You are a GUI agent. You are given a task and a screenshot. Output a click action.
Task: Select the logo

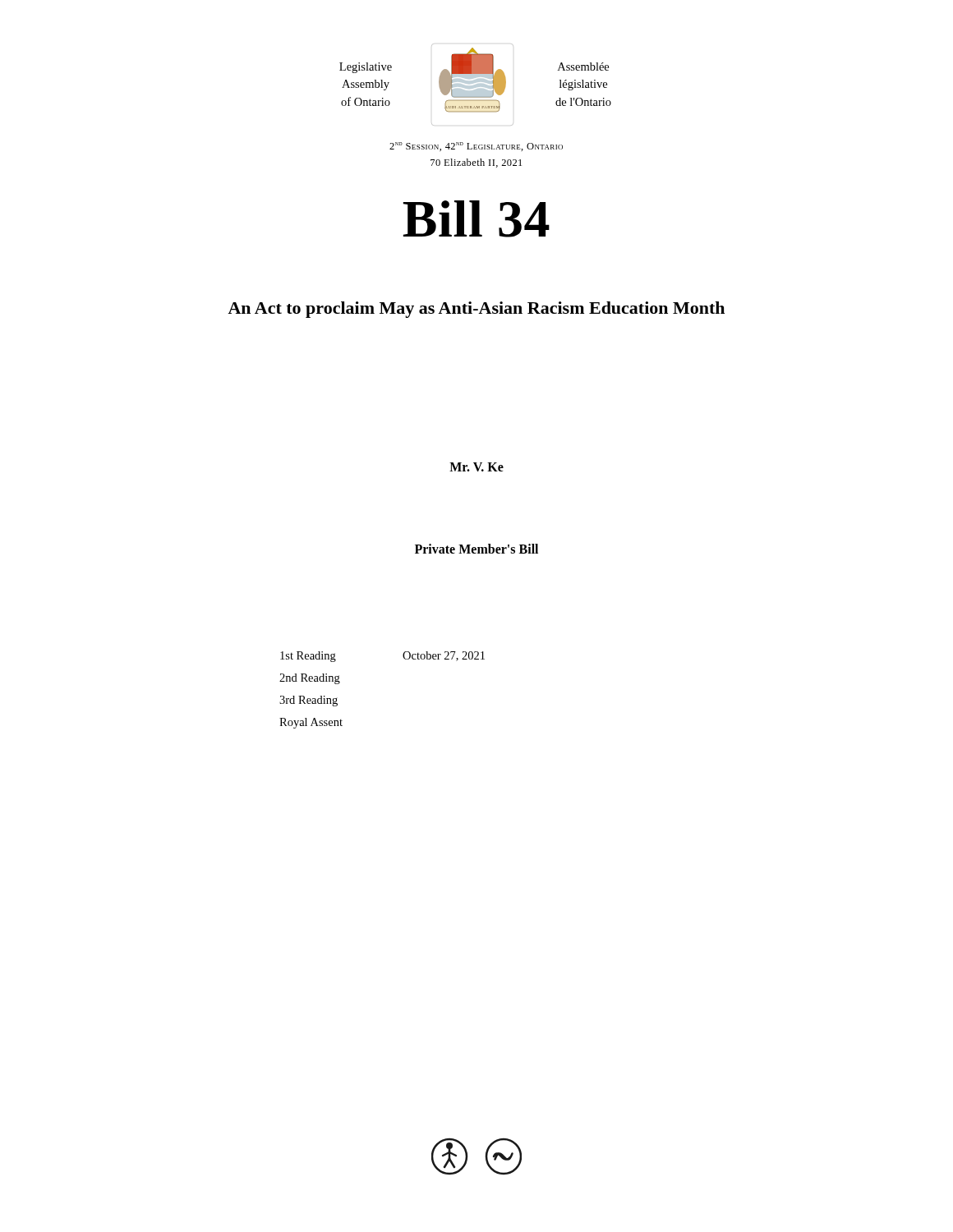(476, 1159)
